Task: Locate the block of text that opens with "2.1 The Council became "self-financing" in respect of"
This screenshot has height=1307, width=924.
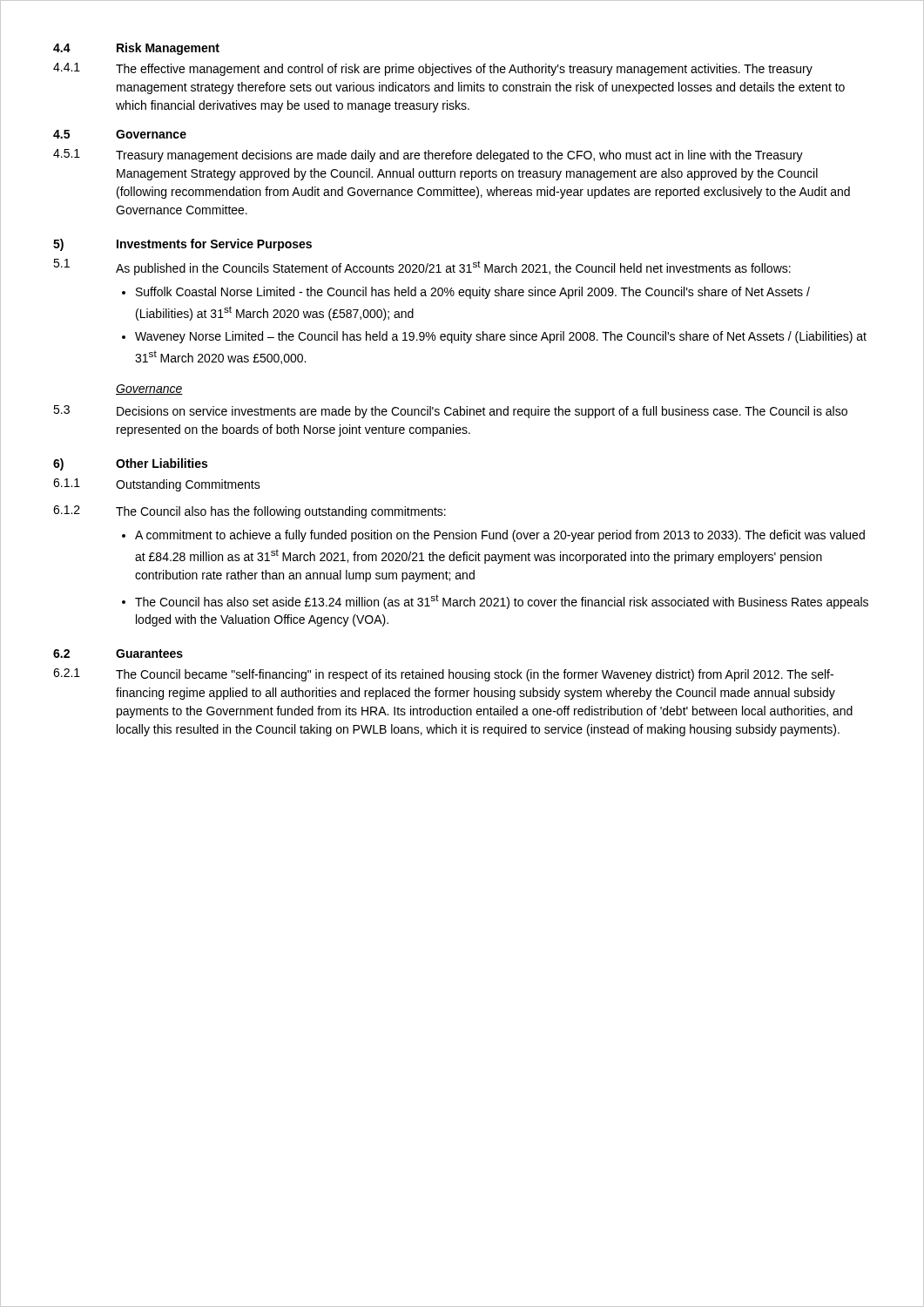Action: (x=462, y=703)
